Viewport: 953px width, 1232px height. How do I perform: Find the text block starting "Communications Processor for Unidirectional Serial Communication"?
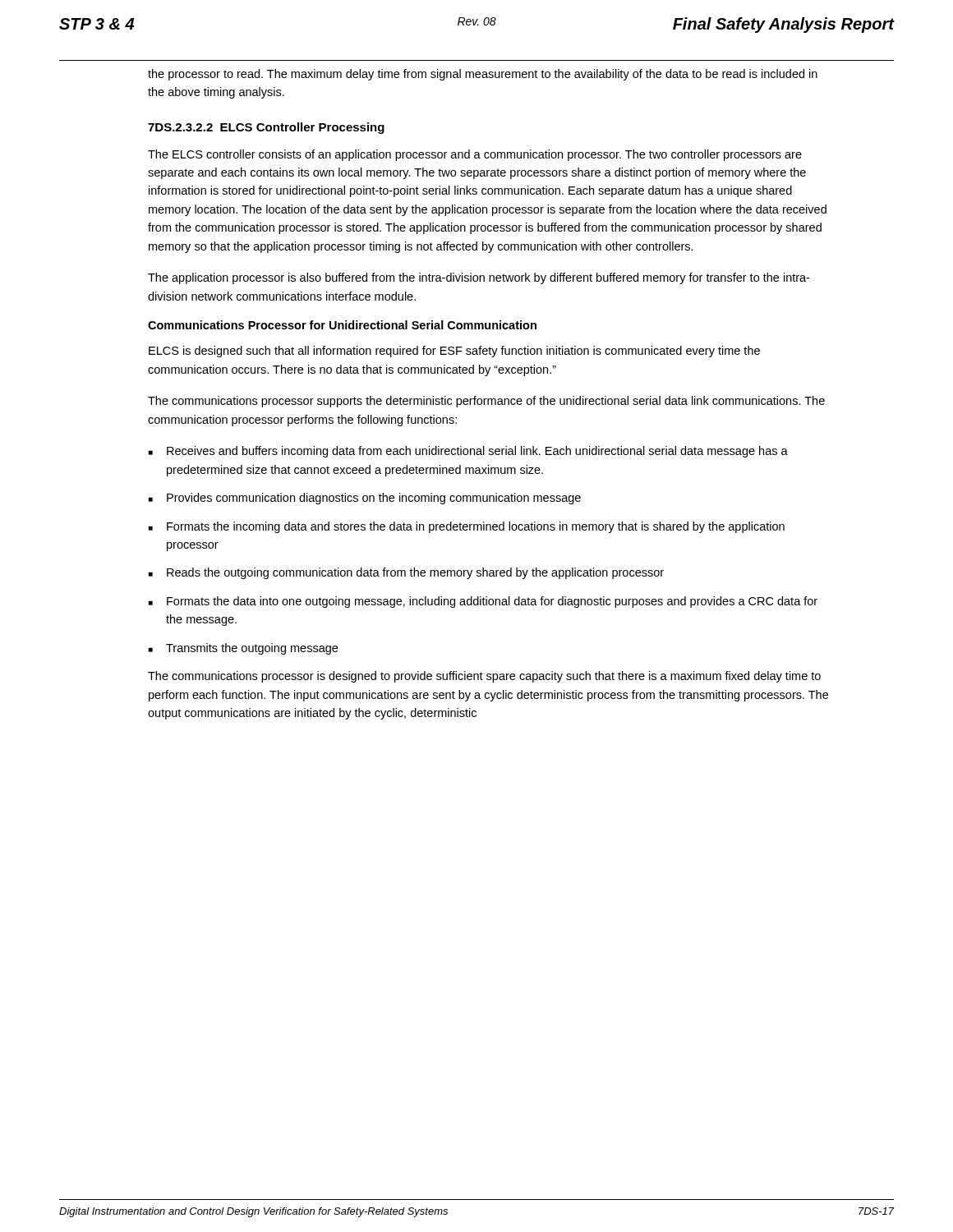(343, 325)
